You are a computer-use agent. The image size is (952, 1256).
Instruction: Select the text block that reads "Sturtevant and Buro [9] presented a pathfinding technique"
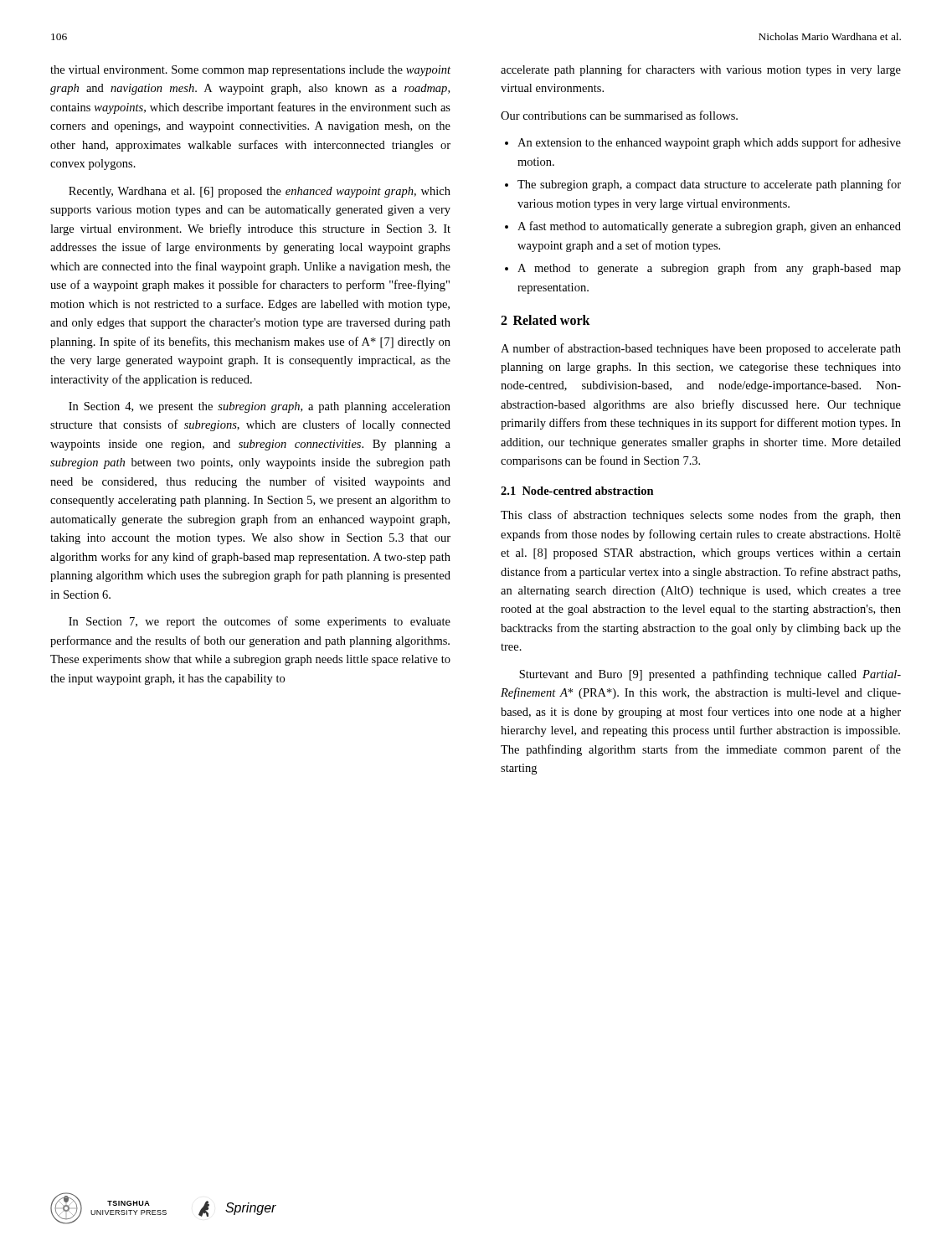tap(701, 721)
